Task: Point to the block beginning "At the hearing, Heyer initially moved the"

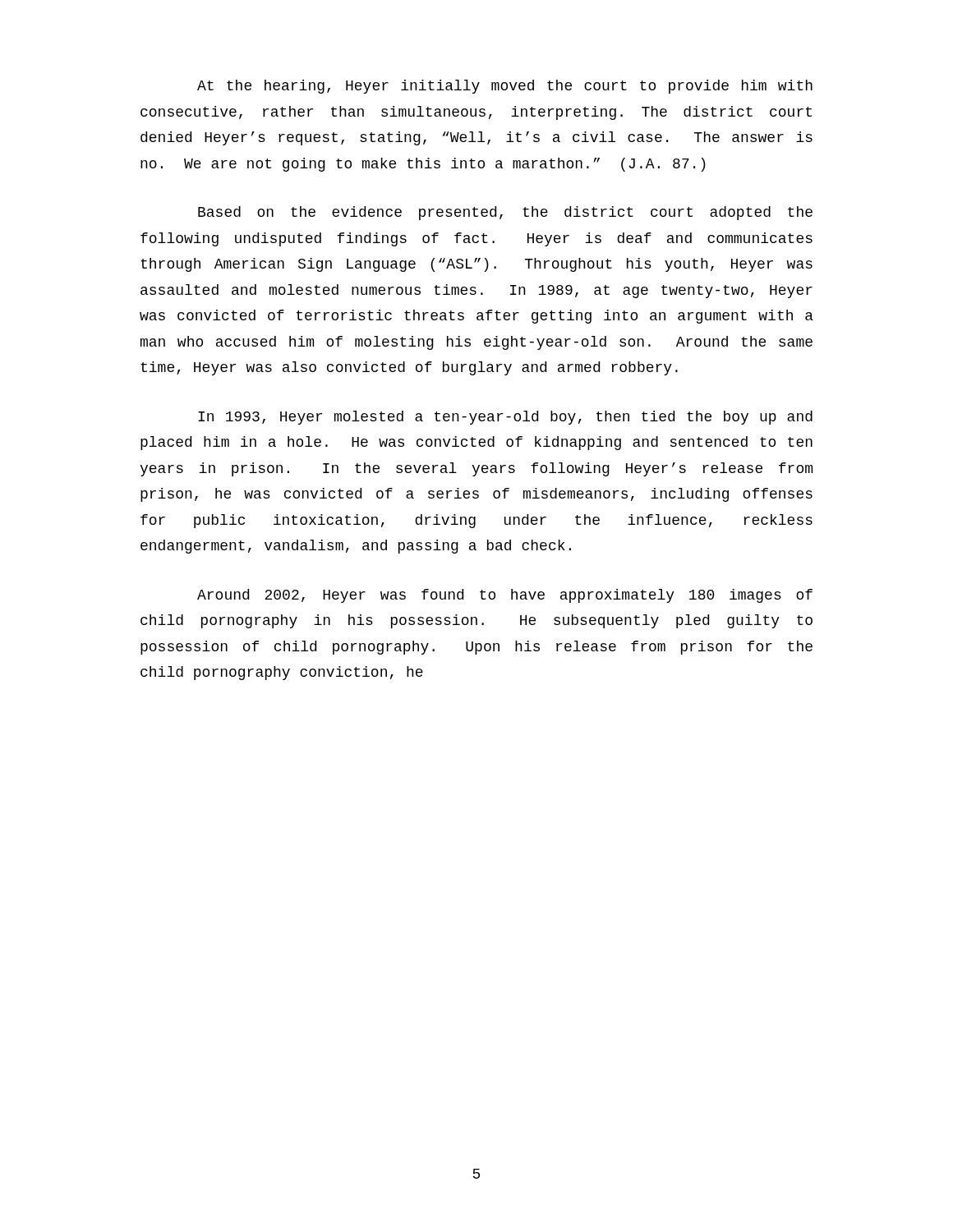Action: 476,126
